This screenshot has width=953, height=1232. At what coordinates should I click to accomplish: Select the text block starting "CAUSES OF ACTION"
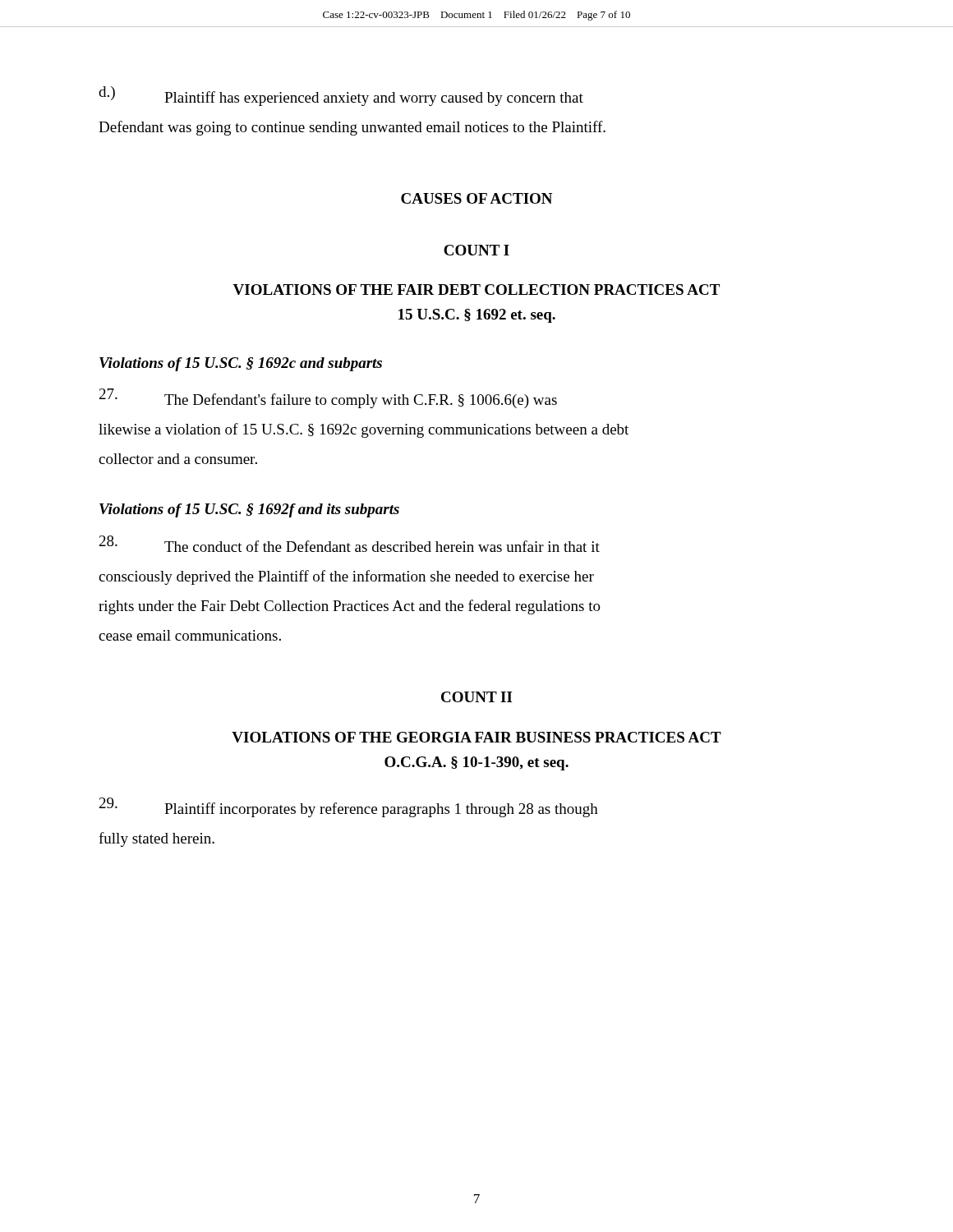pyautogui.click(x=476, y=198)
